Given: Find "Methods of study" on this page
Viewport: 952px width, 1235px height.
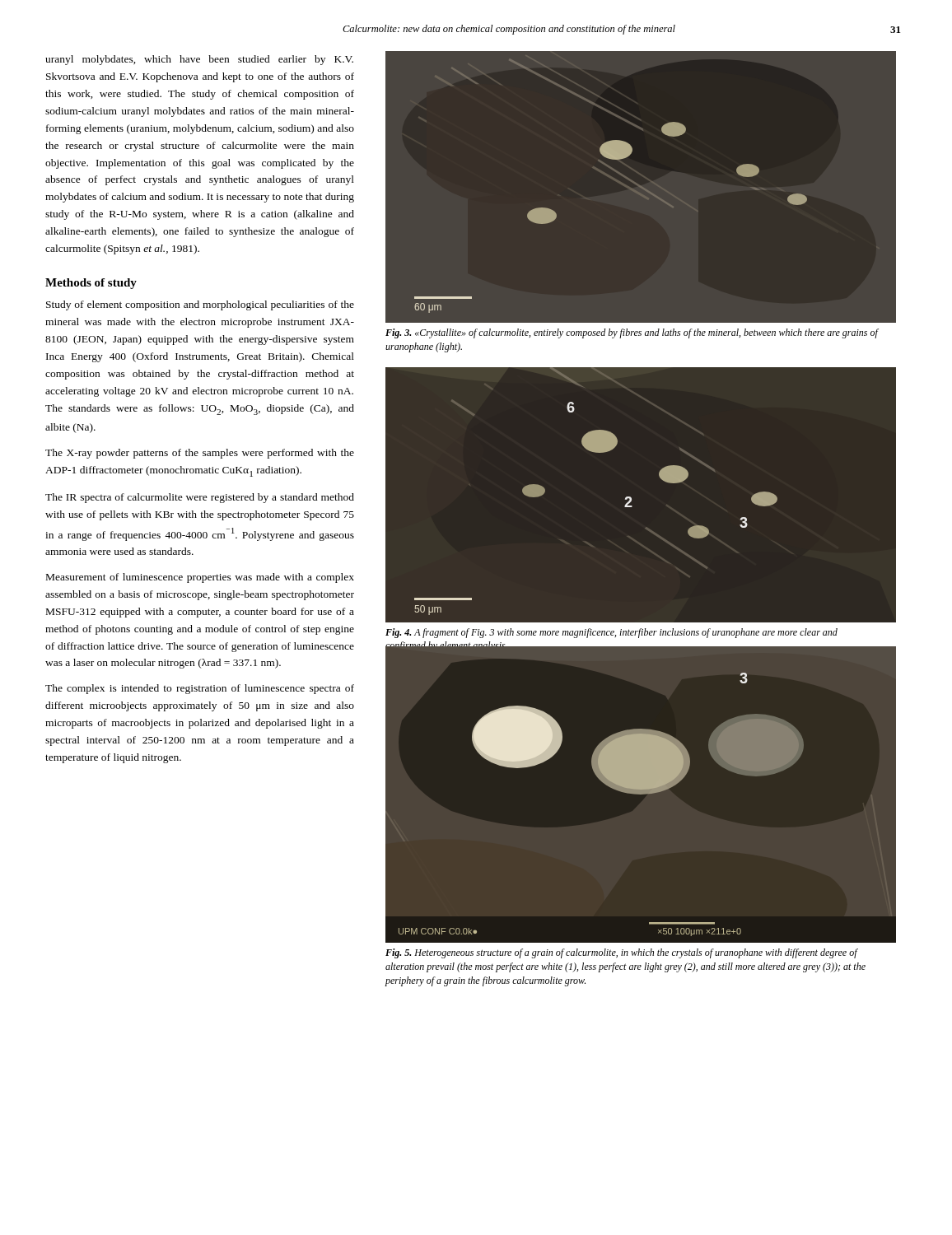Looking at the screenshot, I should 91,282.
